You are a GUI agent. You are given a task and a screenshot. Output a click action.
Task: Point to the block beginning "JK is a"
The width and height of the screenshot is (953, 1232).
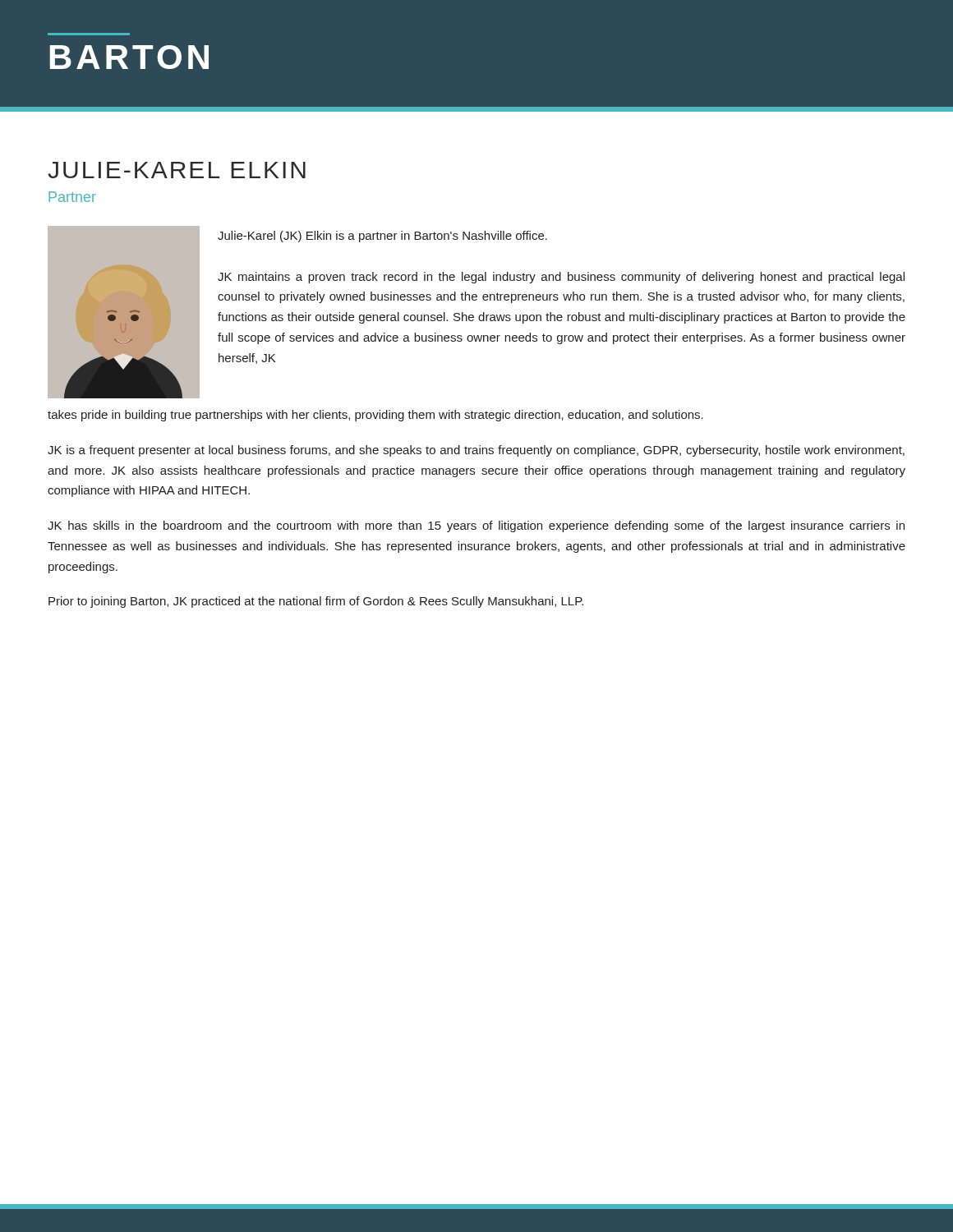tap(476, 470)
